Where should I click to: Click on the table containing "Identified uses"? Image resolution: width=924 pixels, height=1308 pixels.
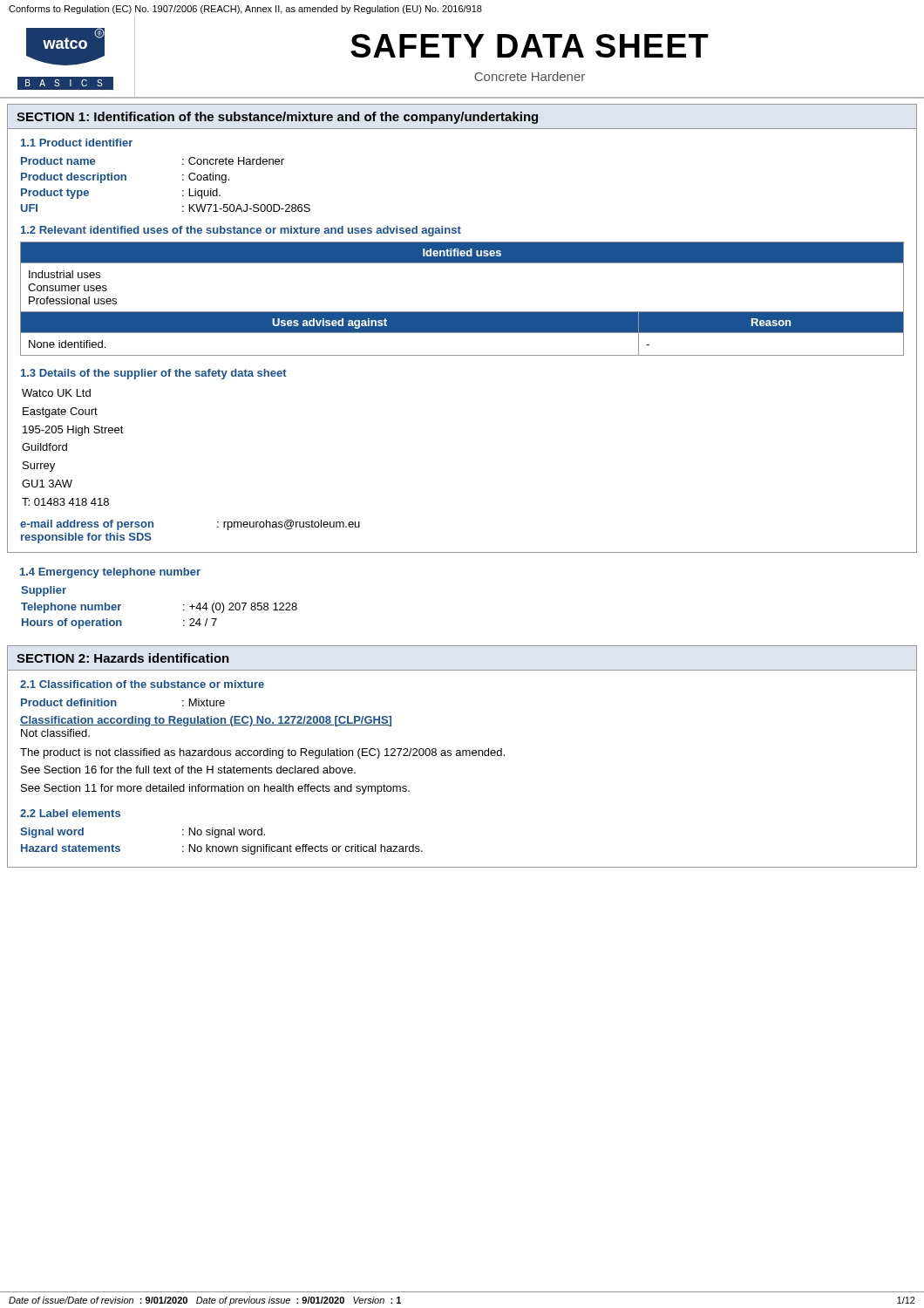click(x=462, y=299)
